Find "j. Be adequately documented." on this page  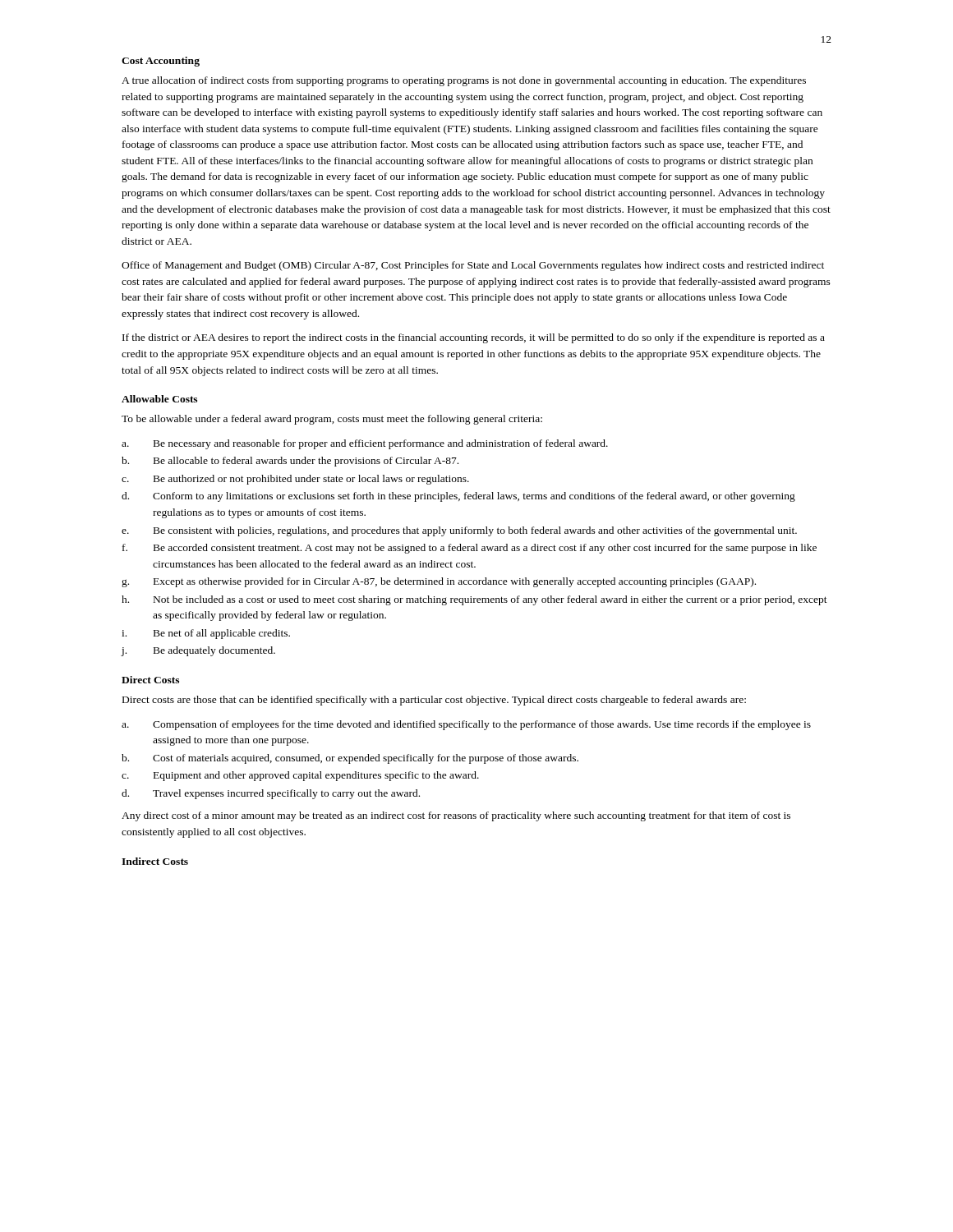click(x=198, y=651)
